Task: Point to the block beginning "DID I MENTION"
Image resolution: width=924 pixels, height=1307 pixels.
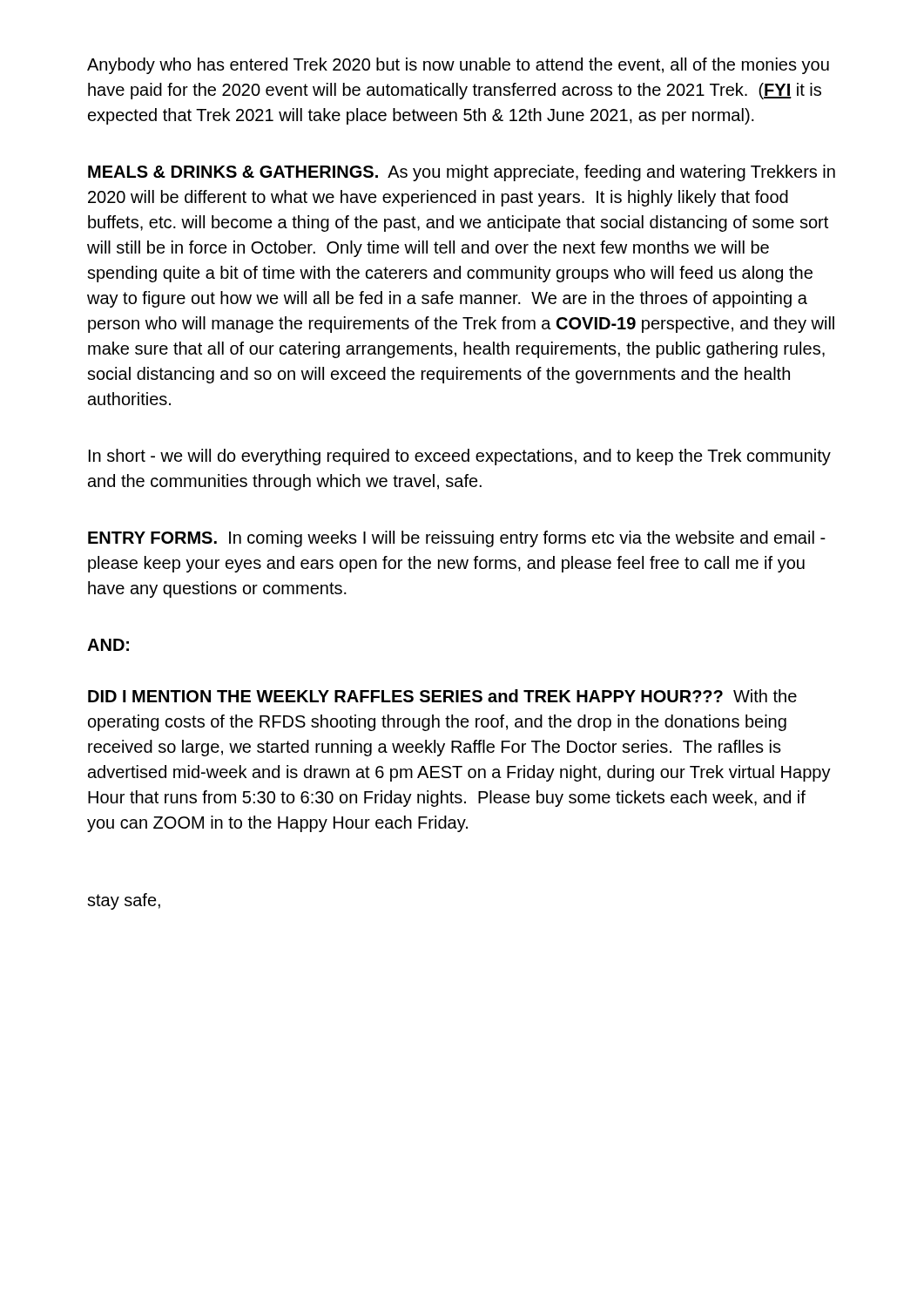Action: point(459,759)
